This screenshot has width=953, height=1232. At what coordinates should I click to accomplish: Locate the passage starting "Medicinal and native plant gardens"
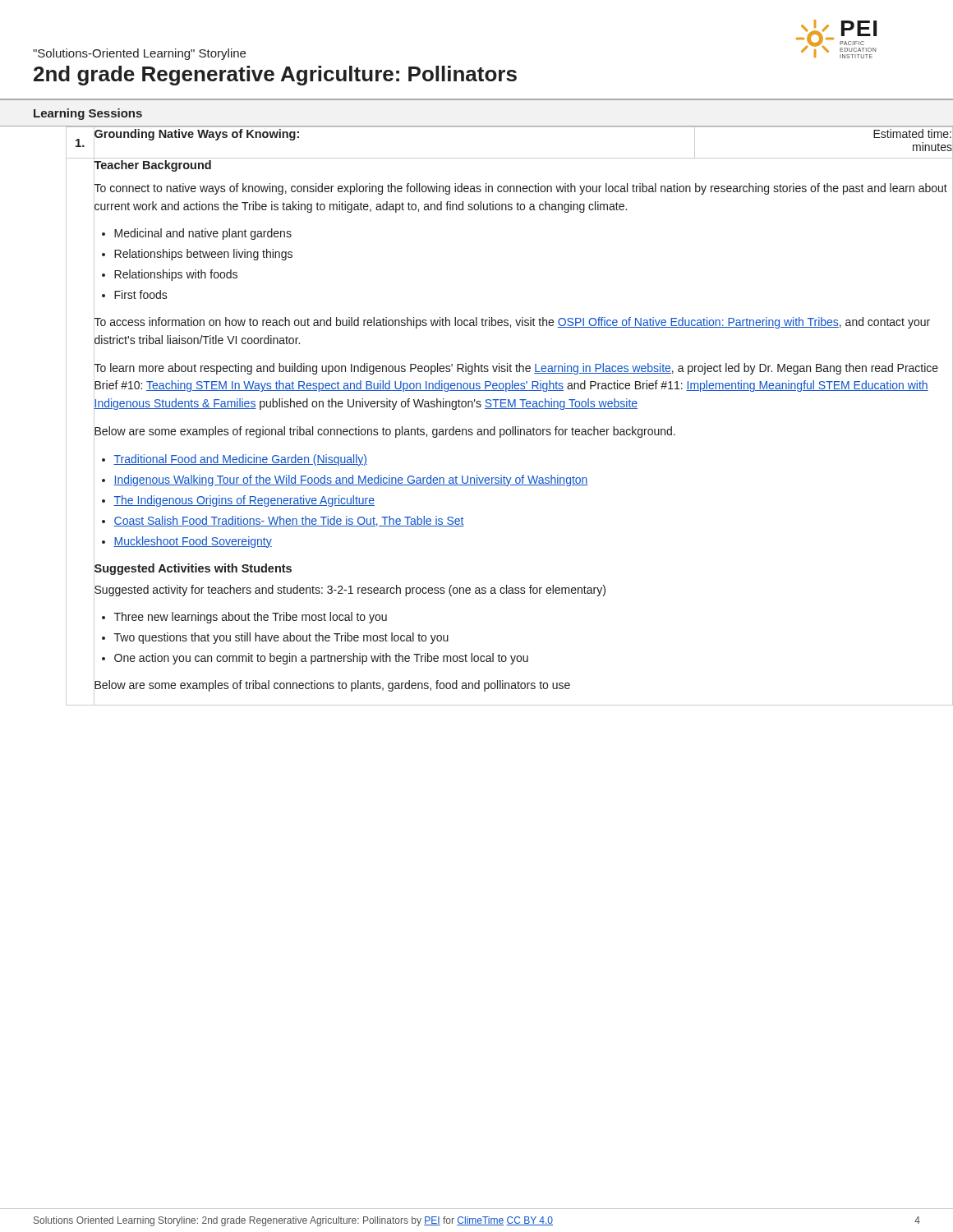(x=203, y=234)
